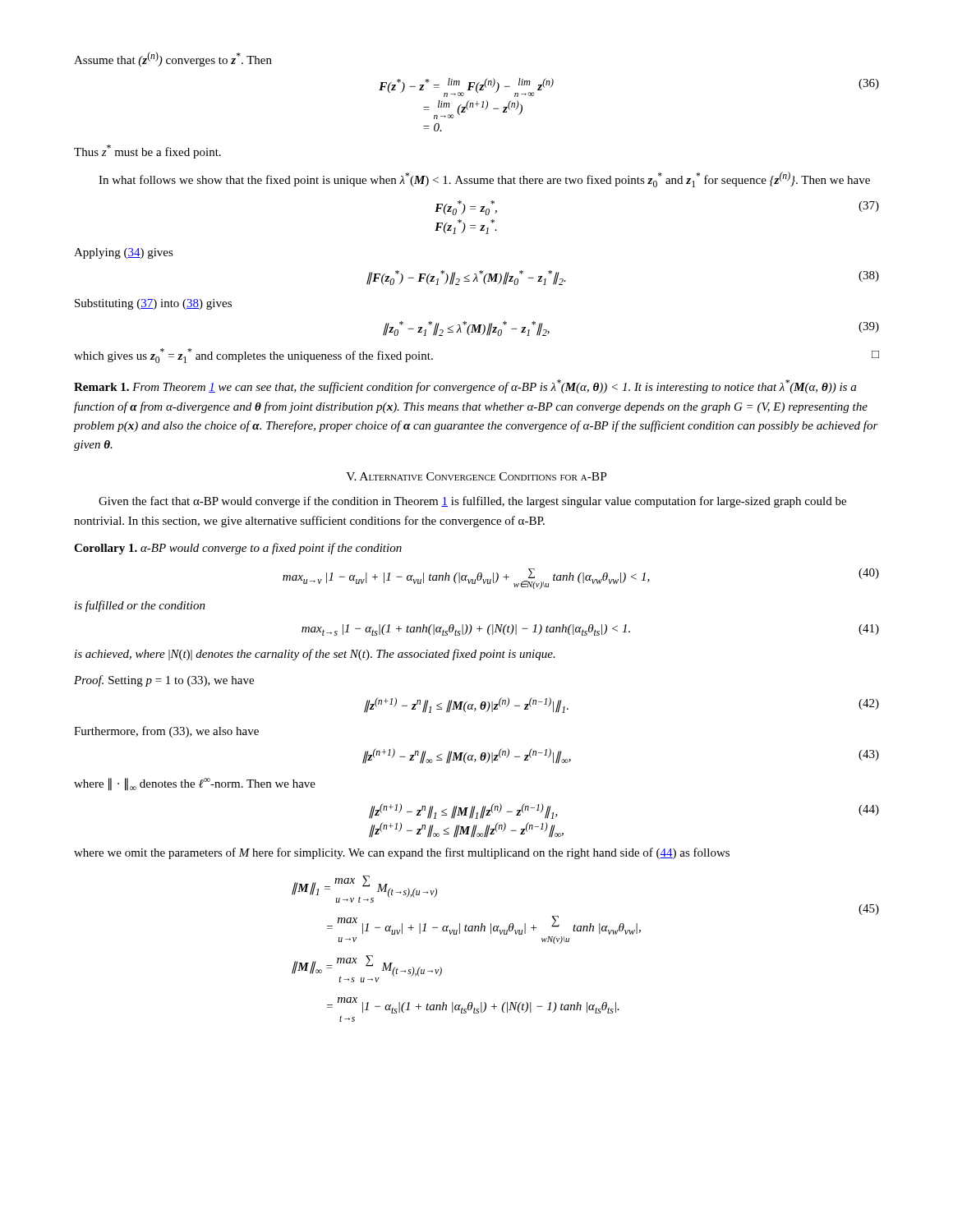Select the text starting "(45) ∥M∥1 = max u→v ∑"
Viewport: 953px width, 1232px height.
click(x=364, y=889)
